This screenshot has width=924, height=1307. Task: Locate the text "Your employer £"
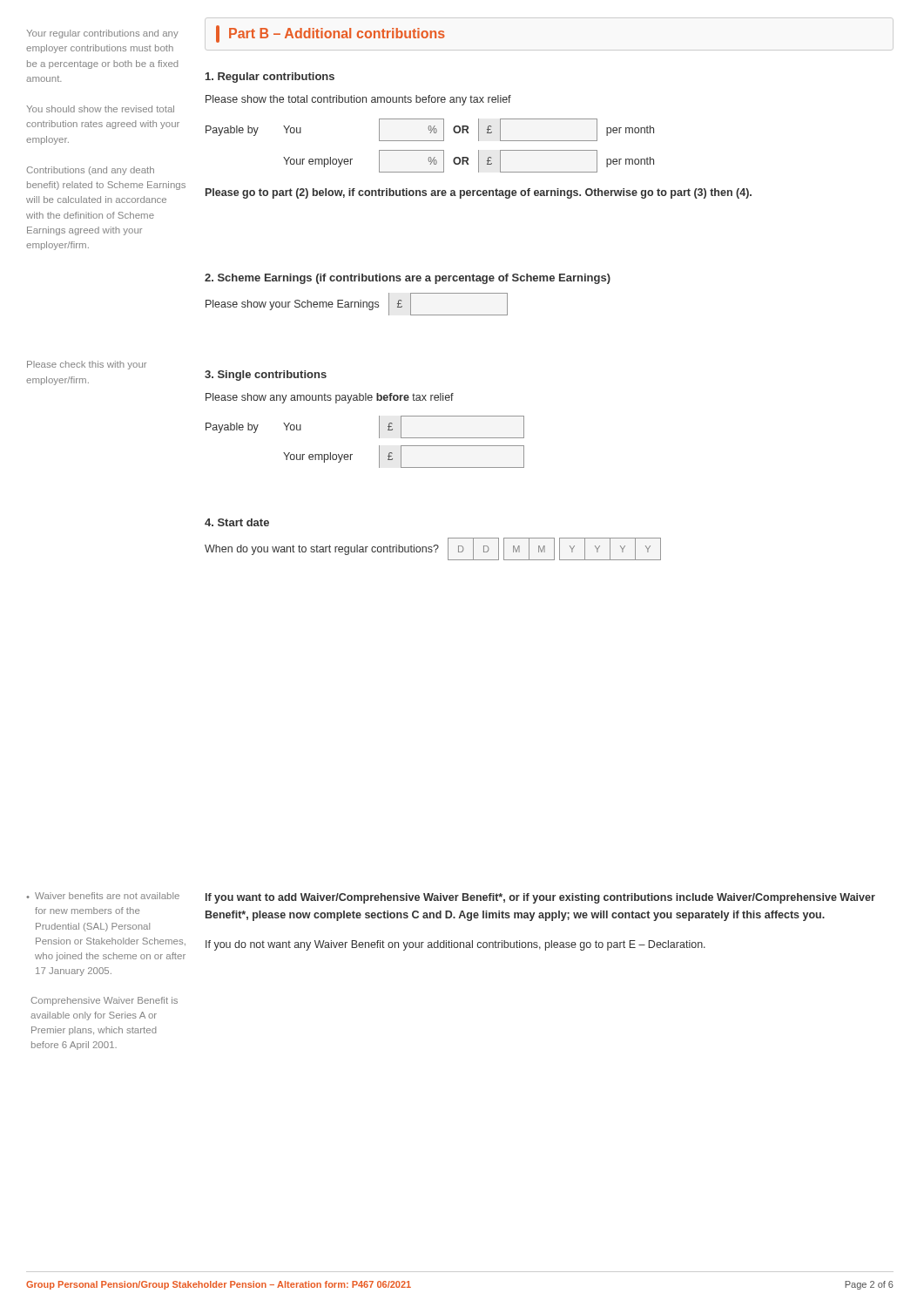[x=404, y=457]
